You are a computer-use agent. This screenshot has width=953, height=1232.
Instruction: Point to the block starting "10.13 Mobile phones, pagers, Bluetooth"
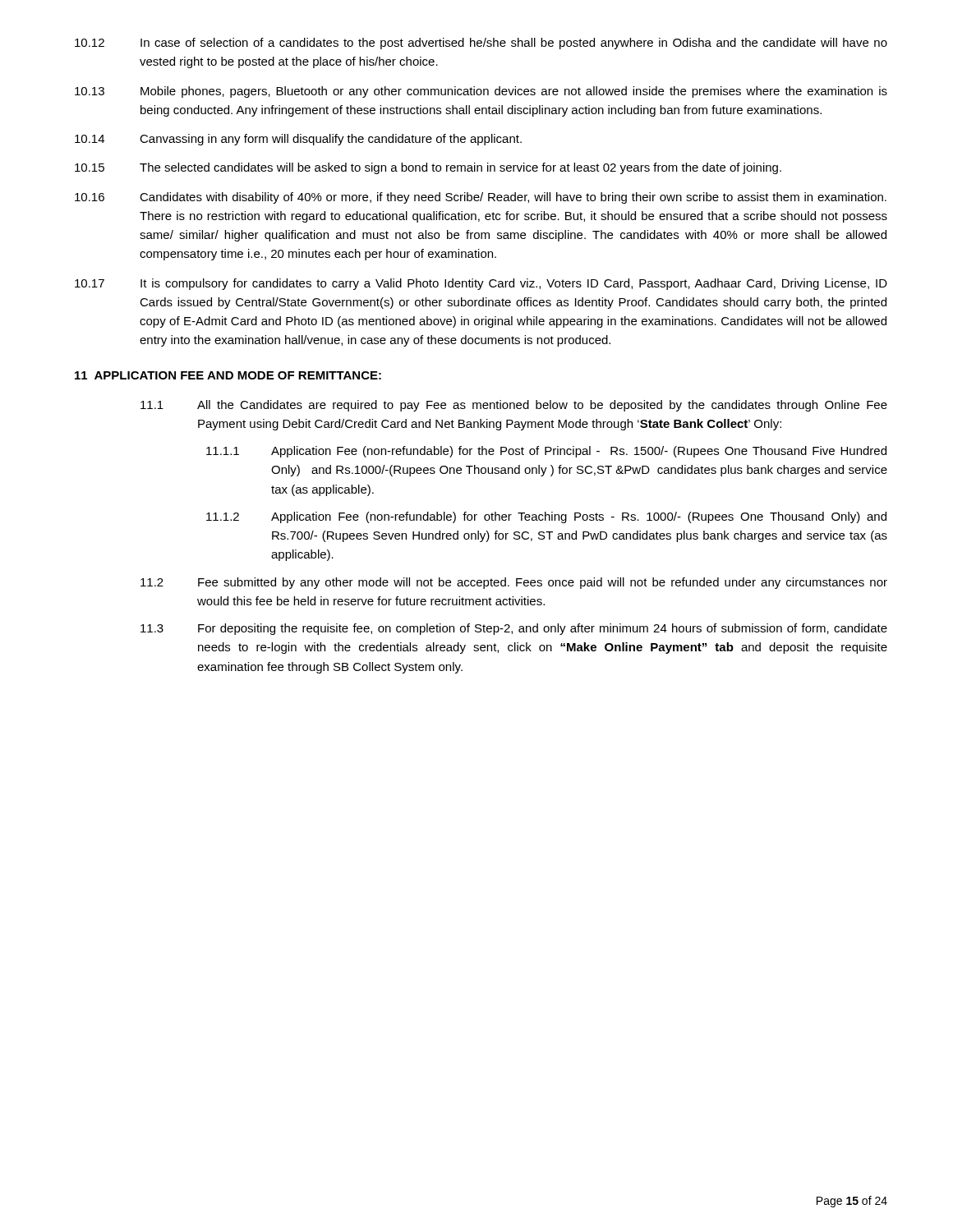481,100
